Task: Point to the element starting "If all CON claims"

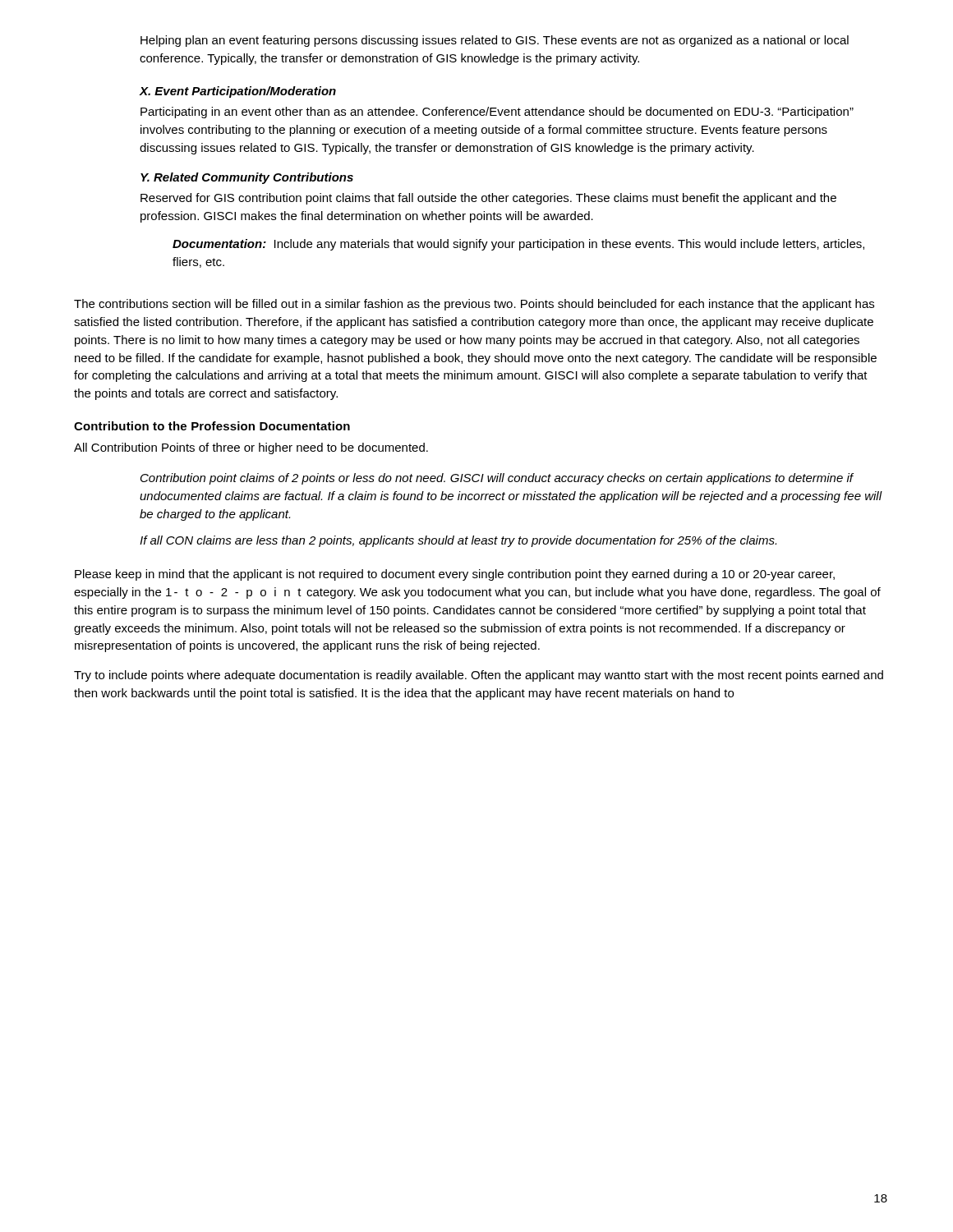Action: 513,540
